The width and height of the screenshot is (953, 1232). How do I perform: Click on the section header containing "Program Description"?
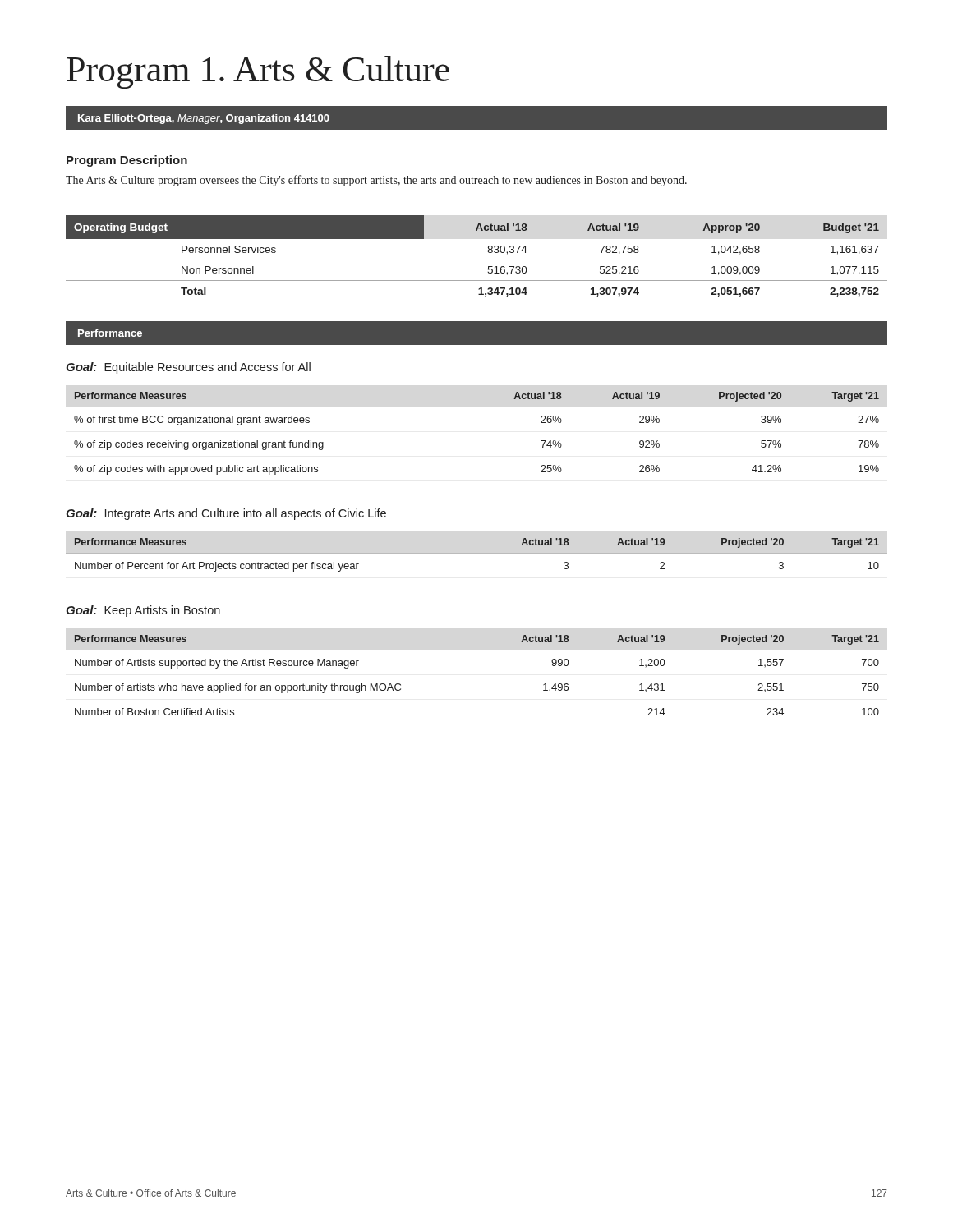127,161
